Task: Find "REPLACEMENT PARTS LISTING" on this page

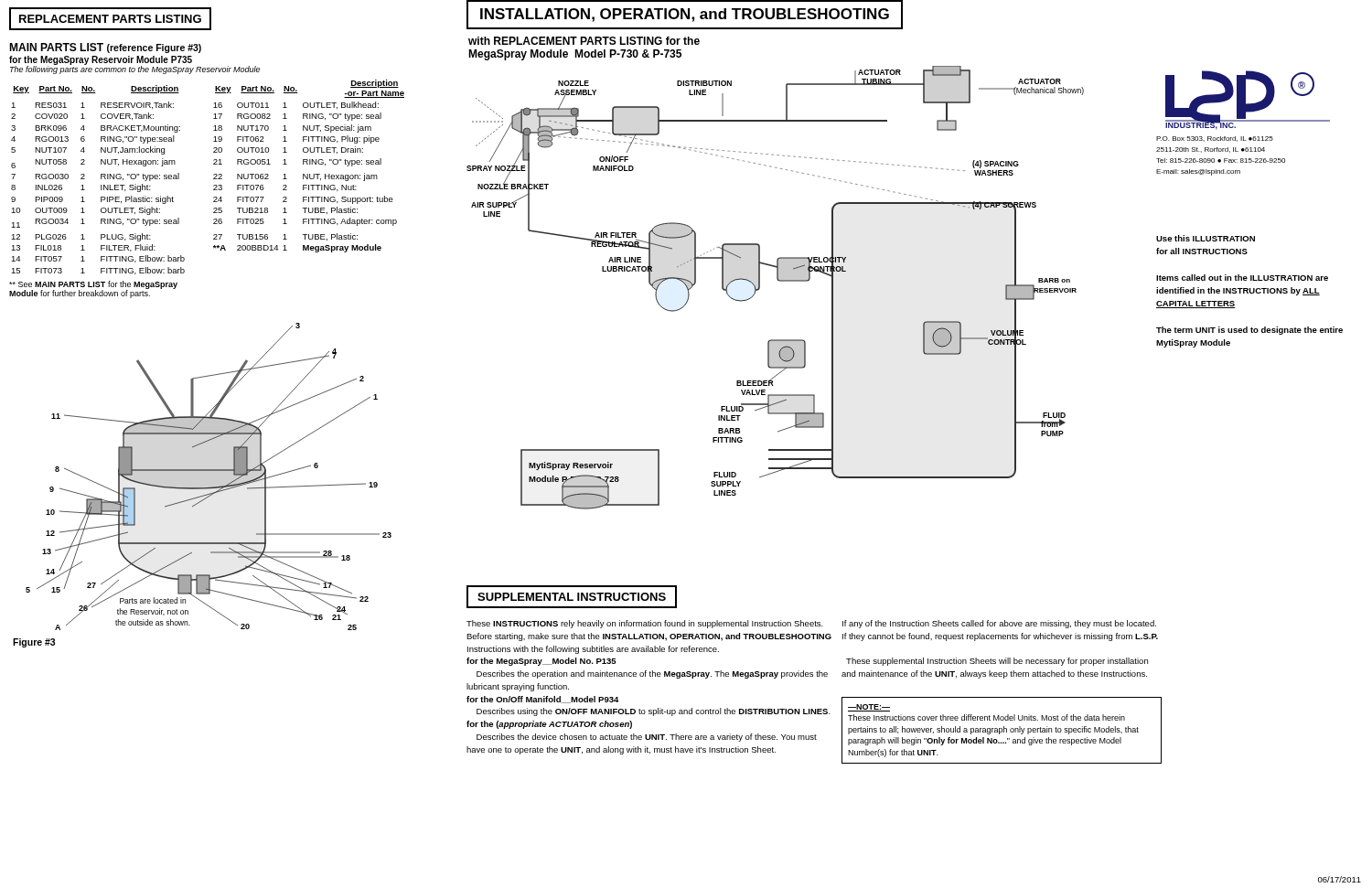Action: pos(110,19)
